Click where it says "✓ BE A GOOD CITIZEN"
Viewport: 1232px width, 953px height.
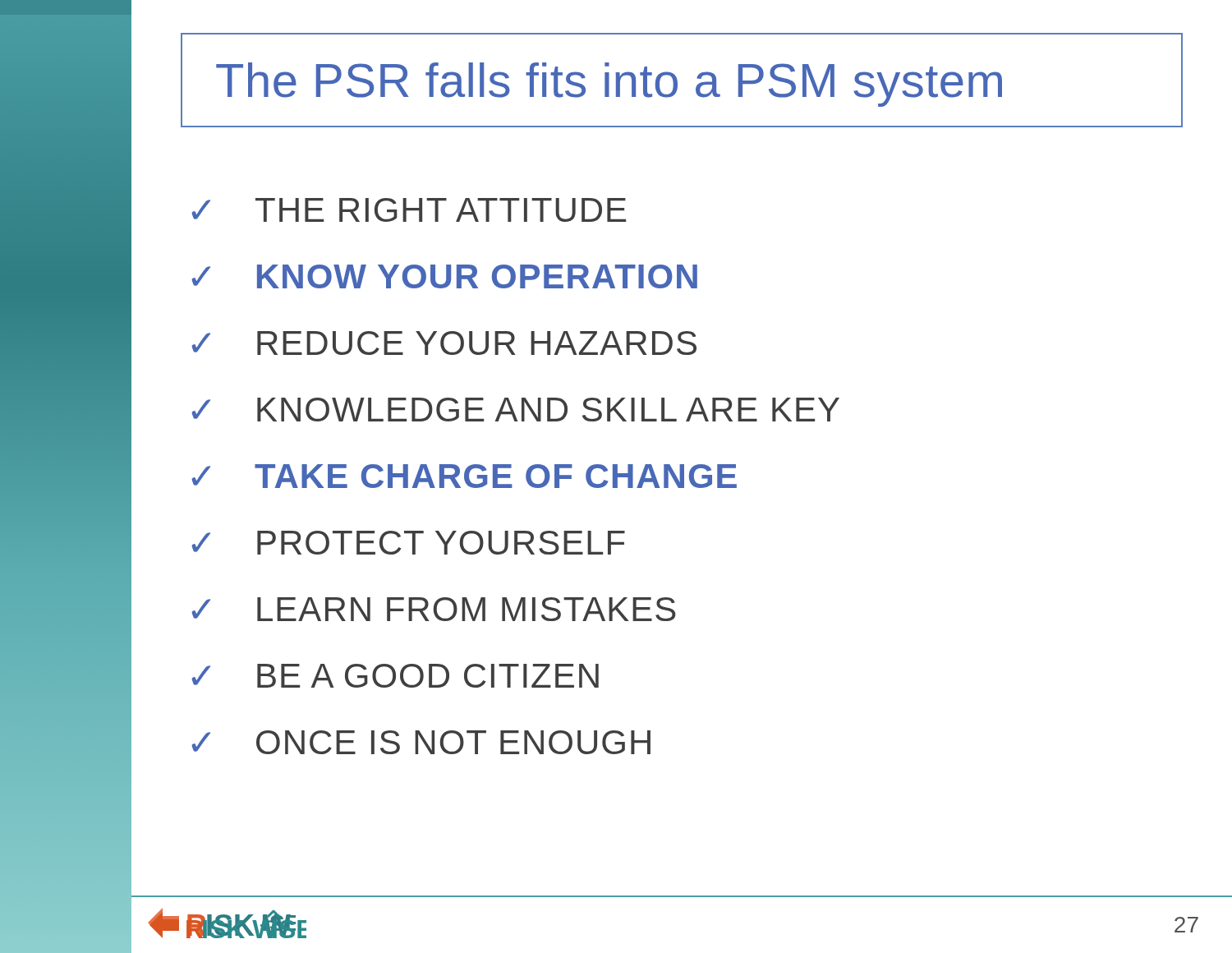(x=391, y=676)
